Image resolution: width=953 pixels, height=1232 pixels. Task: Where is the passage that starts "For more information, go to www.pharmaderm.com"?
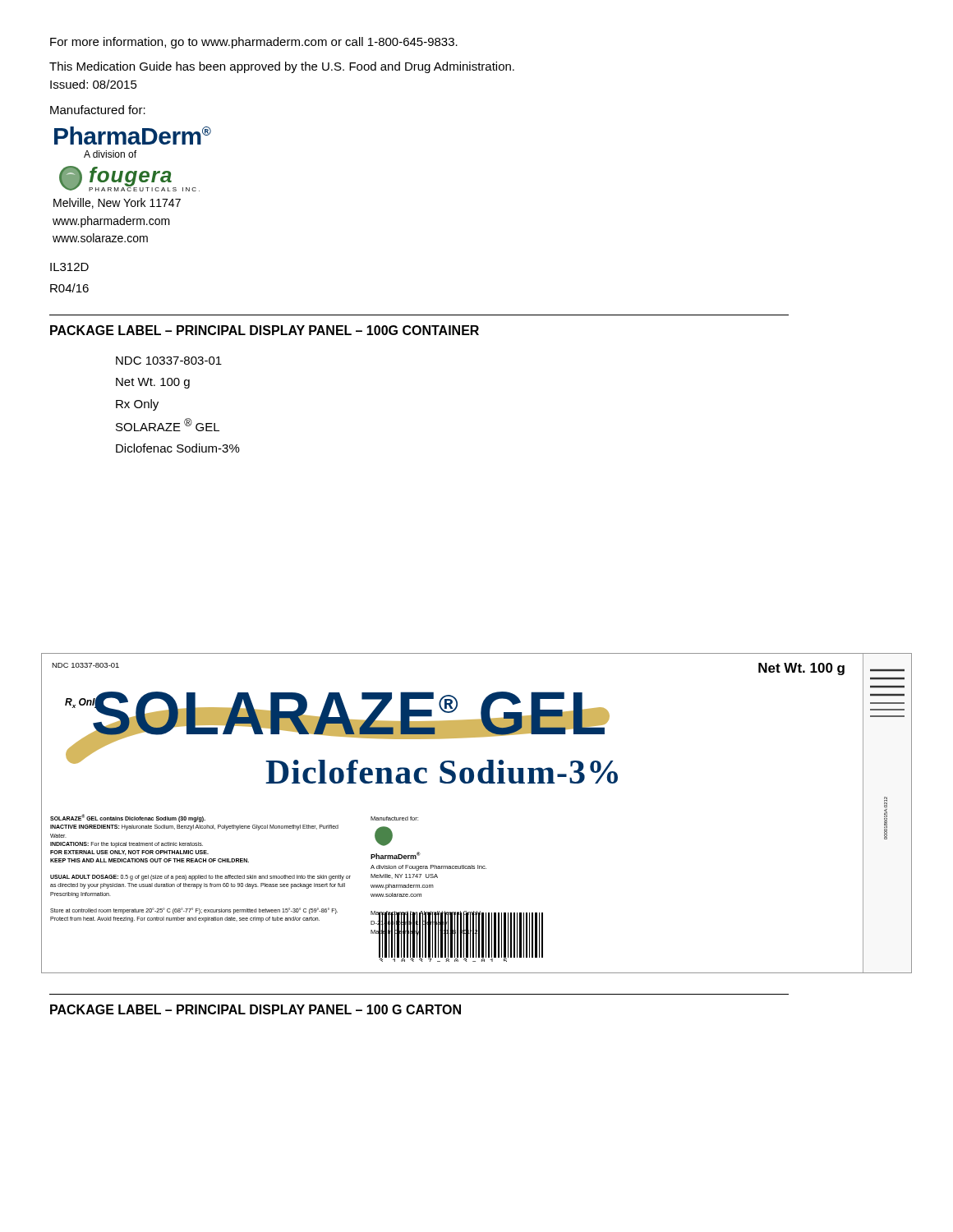254,41
